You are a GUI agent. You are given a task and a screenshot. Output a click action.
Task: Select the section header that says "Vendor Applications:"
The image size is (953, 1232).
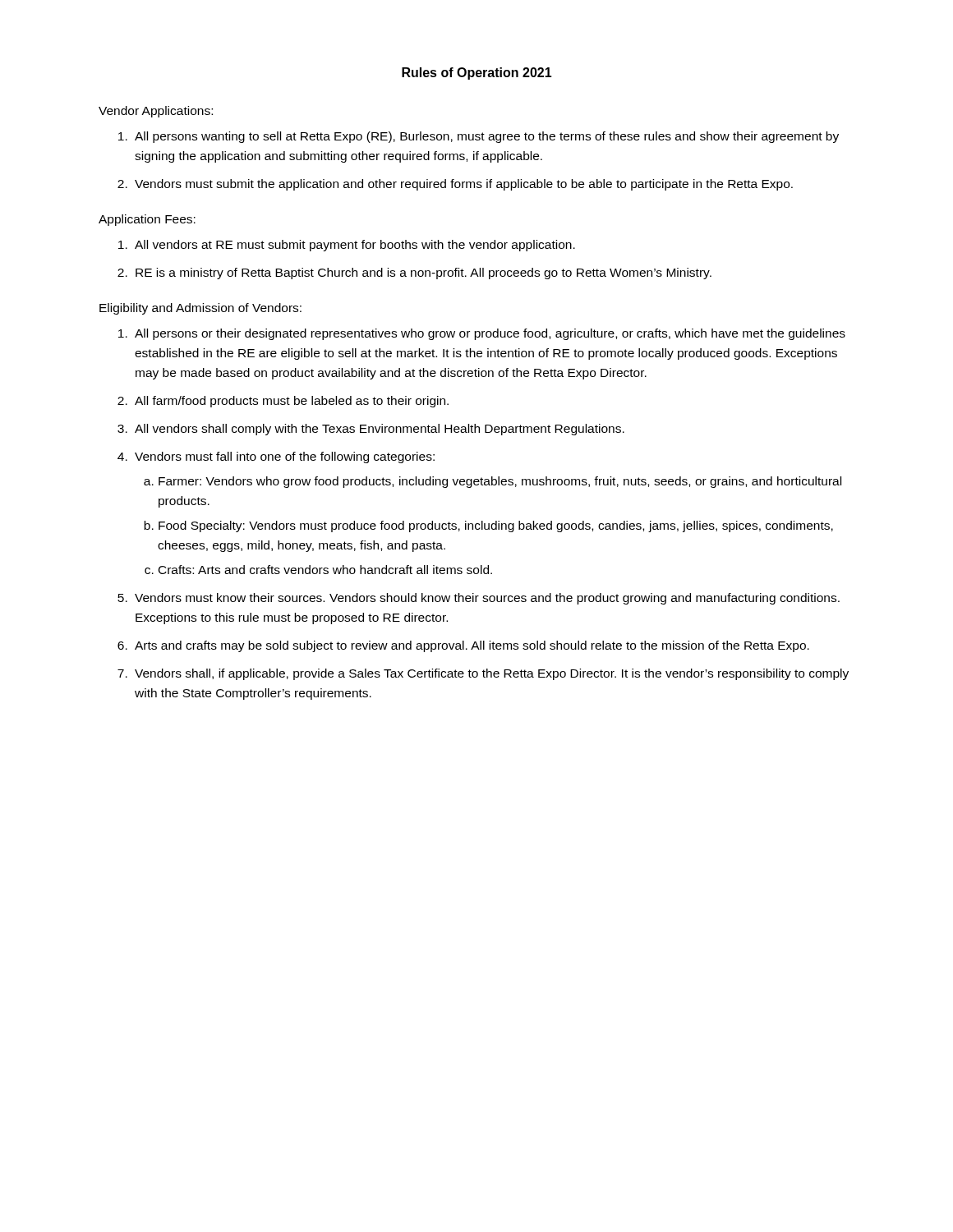coord(156,110)
